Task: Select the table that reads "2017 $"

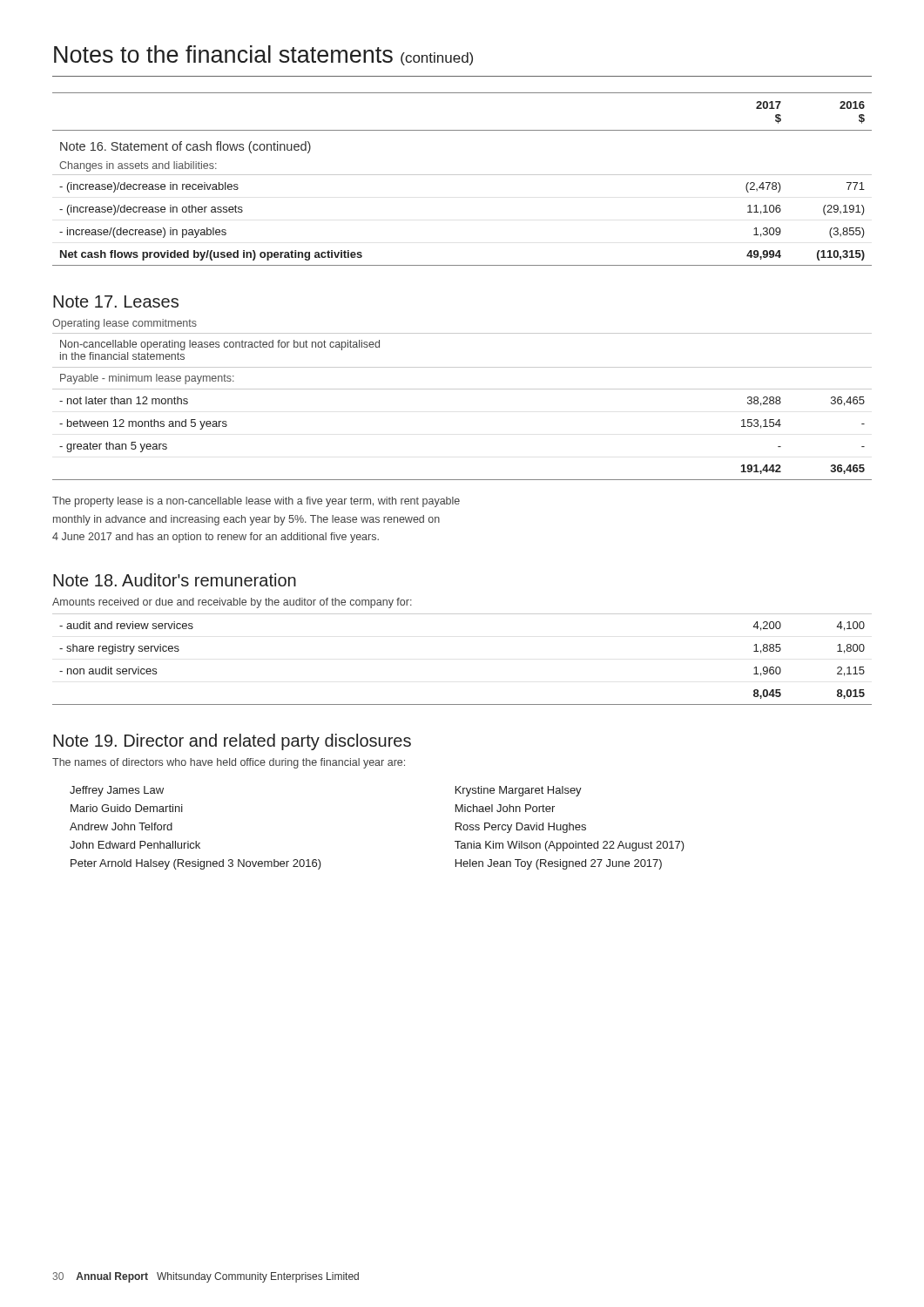Action: [462, 179]
